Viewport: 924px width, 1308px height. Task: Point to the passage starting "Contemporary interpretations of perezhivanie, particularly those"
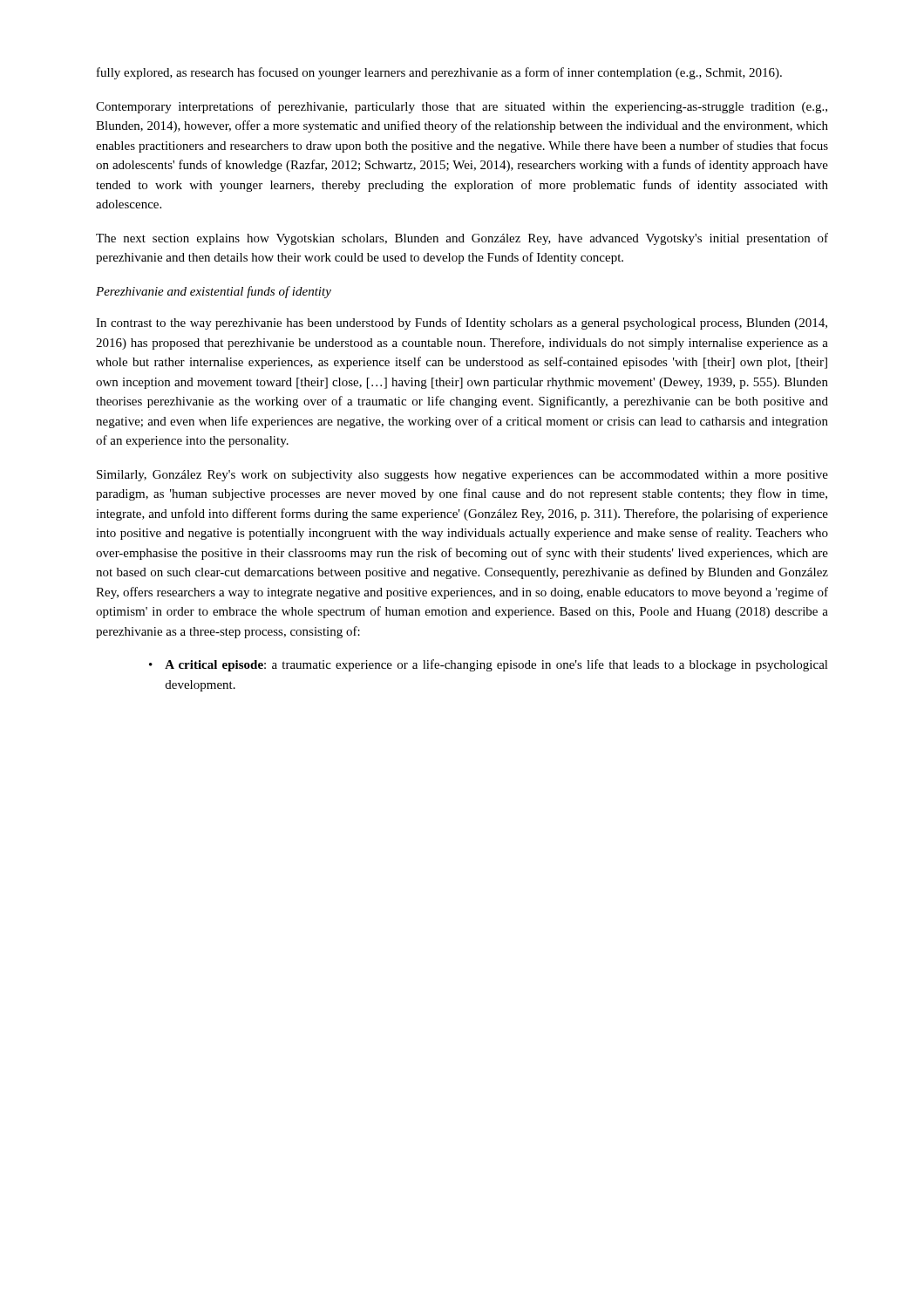462,155
